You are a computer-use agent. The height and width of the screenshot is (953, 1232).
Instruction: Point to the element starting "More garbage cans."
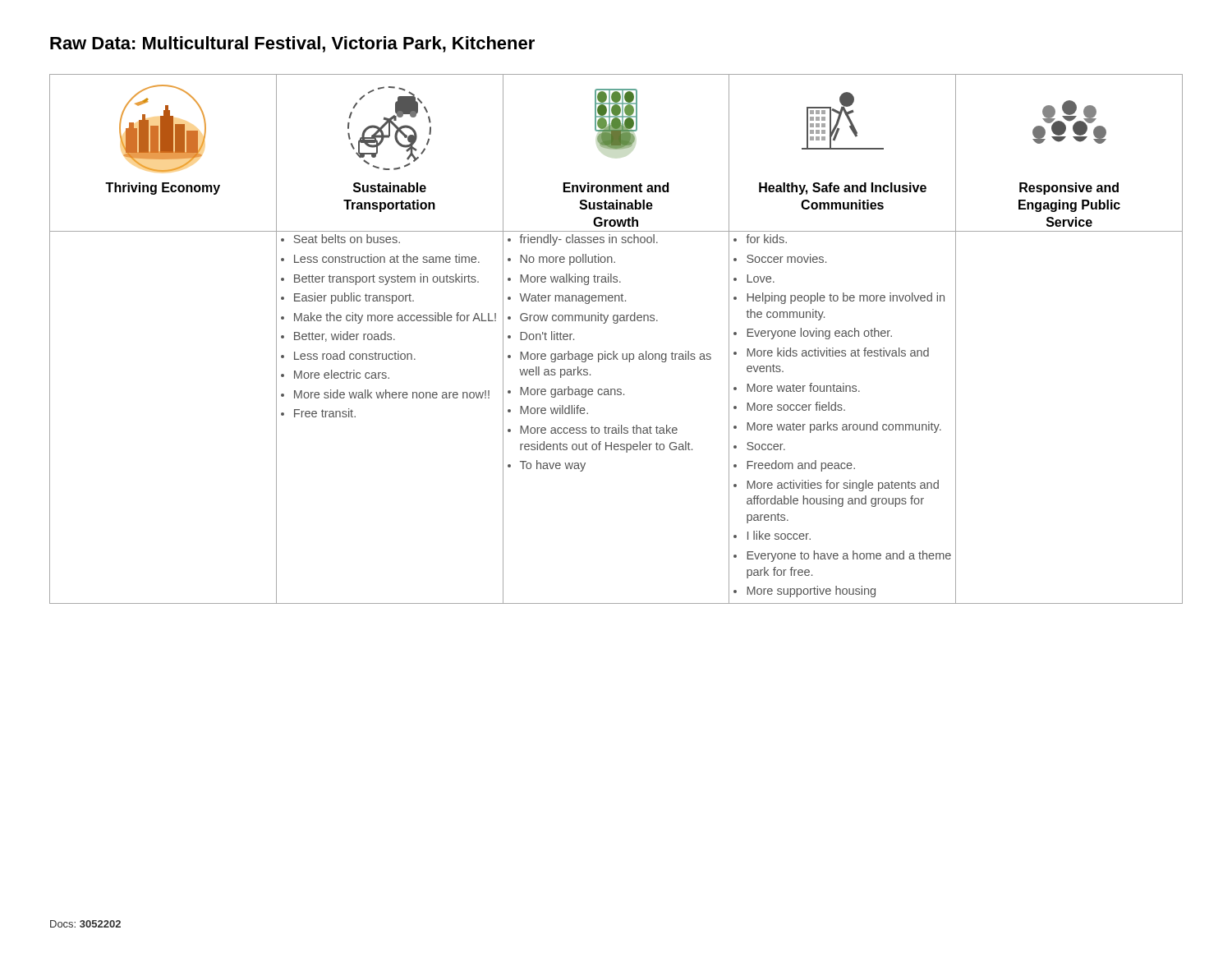573,391
